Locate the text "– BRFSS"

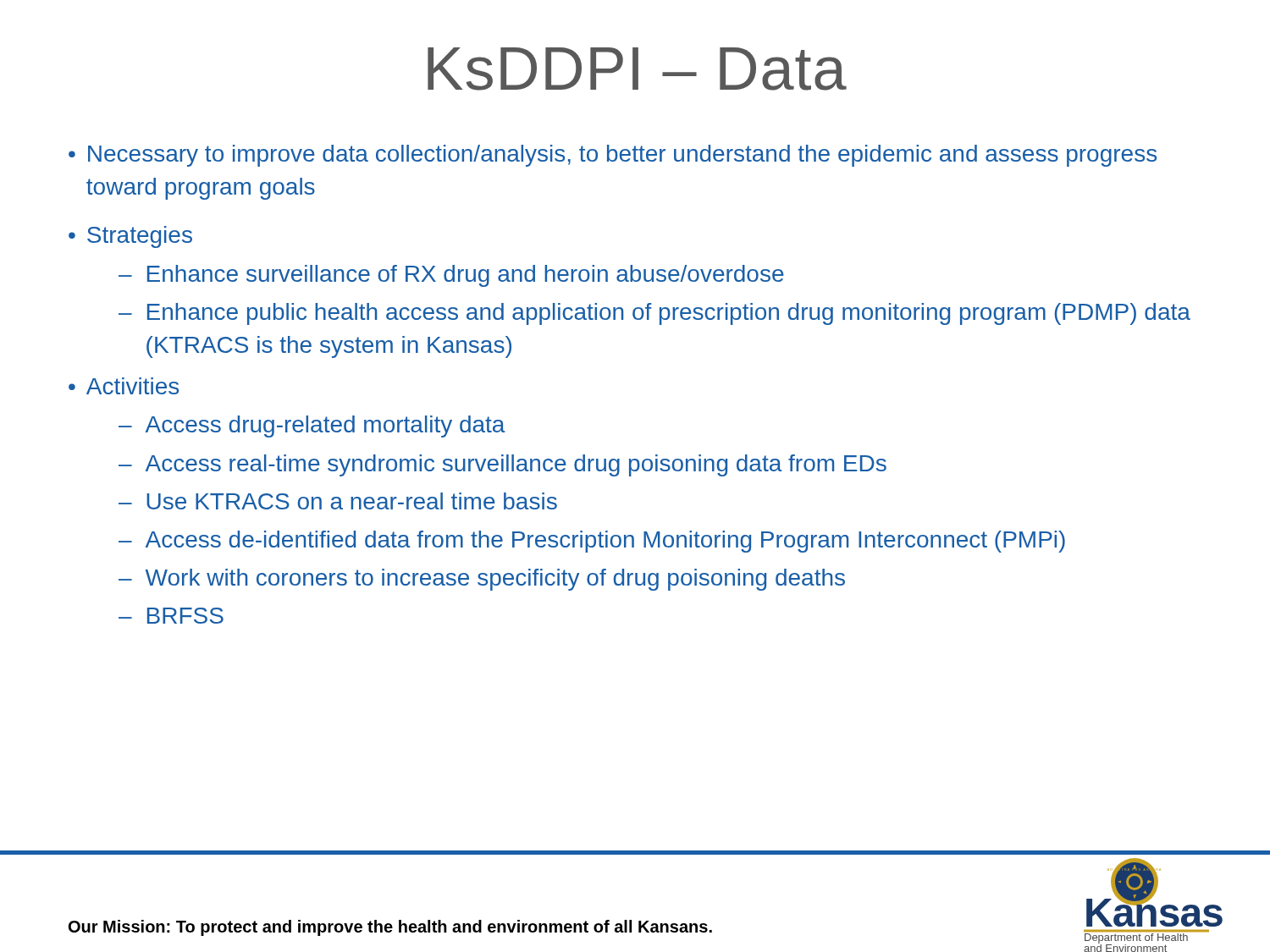click(171, 616)
